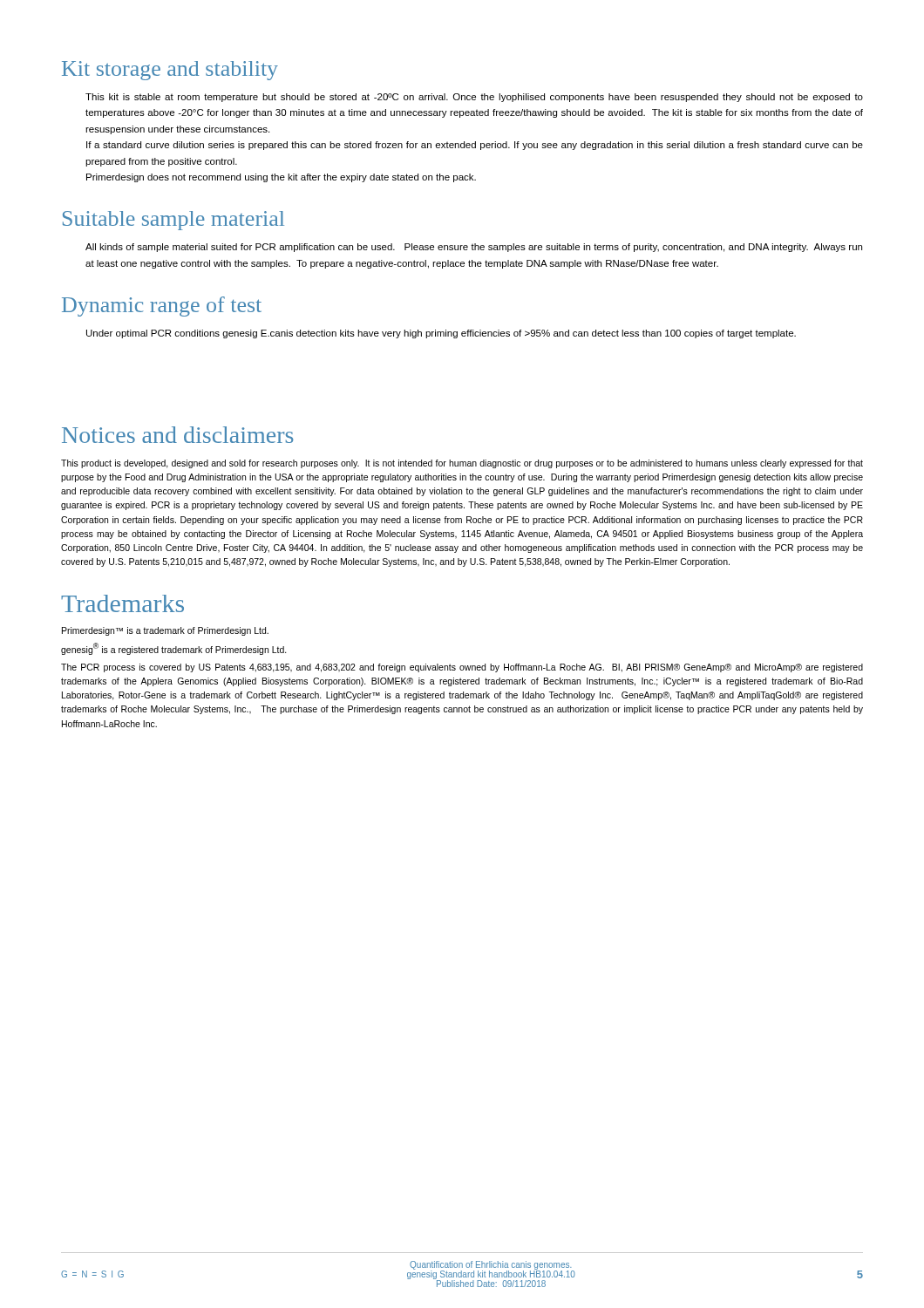Point to the block beginning "Under optimal PCR conditions genesig E.canis detection kits"
This screenshot has width=924, height=1308.
pyautogui.click(x=474, y=333)
